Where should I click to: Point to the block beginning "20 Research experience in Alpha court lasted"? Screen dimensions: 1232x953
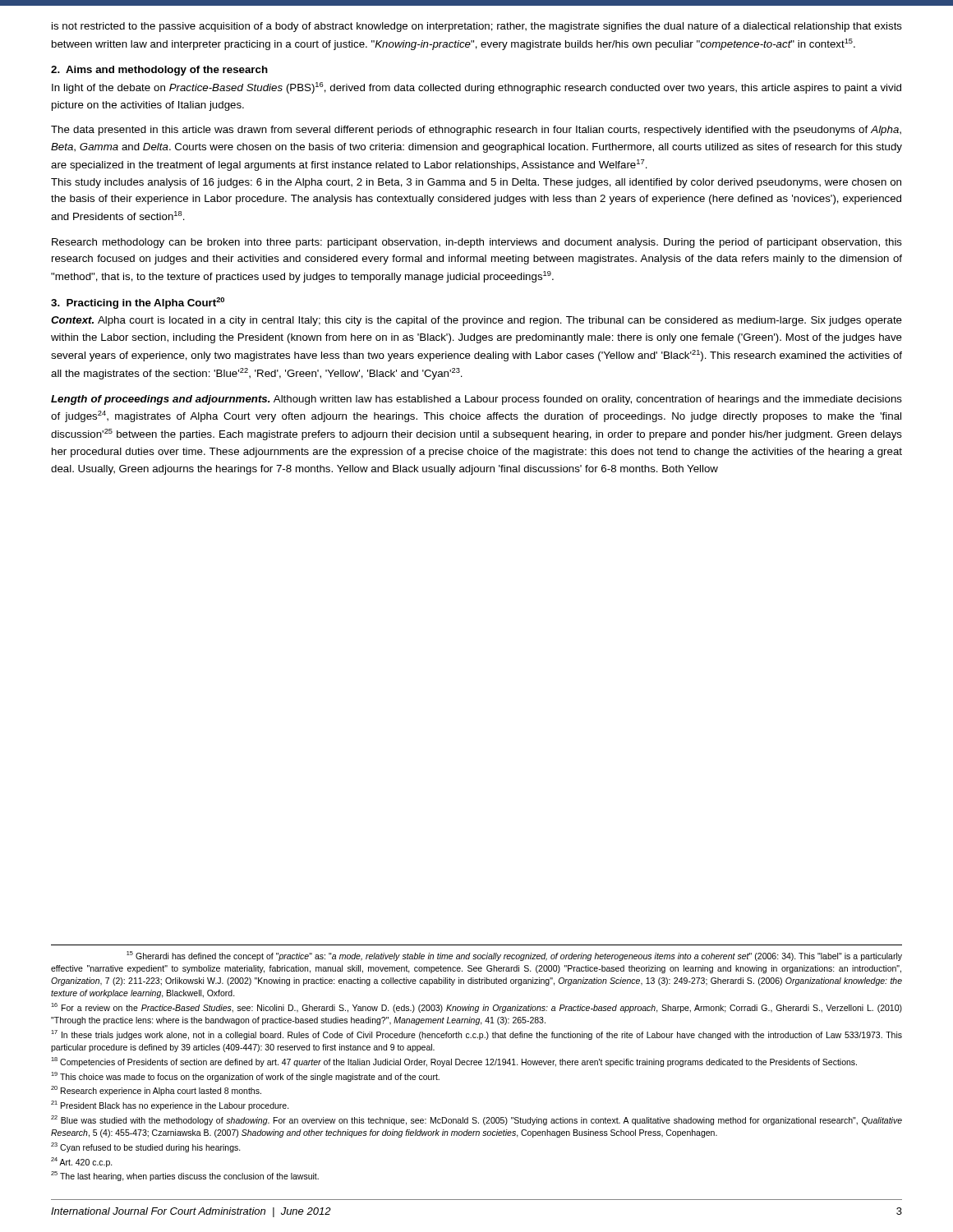(156, 1090)
